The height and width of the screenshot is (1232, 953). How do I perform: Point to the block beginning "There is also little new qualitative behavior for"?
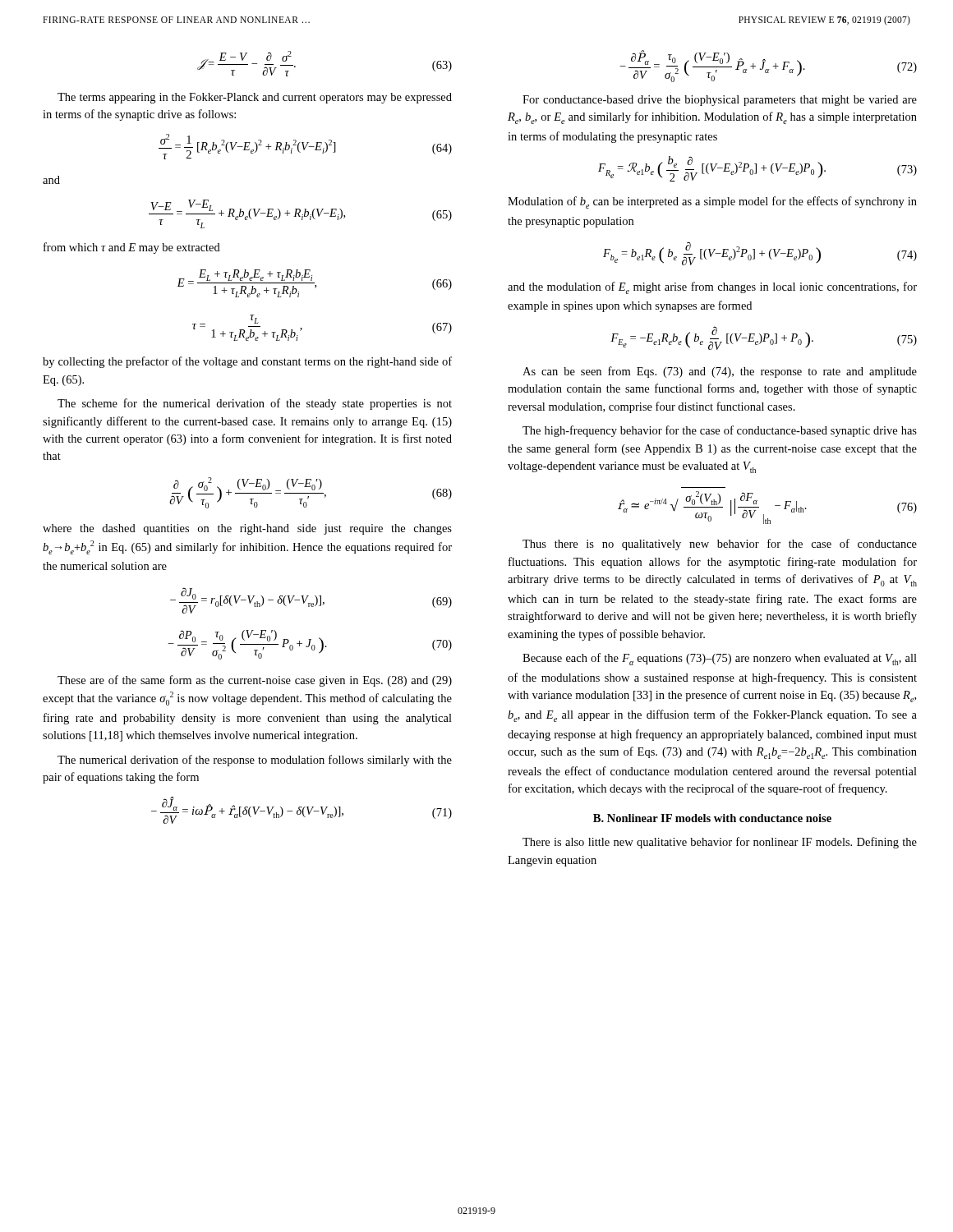tap(712, 852)
